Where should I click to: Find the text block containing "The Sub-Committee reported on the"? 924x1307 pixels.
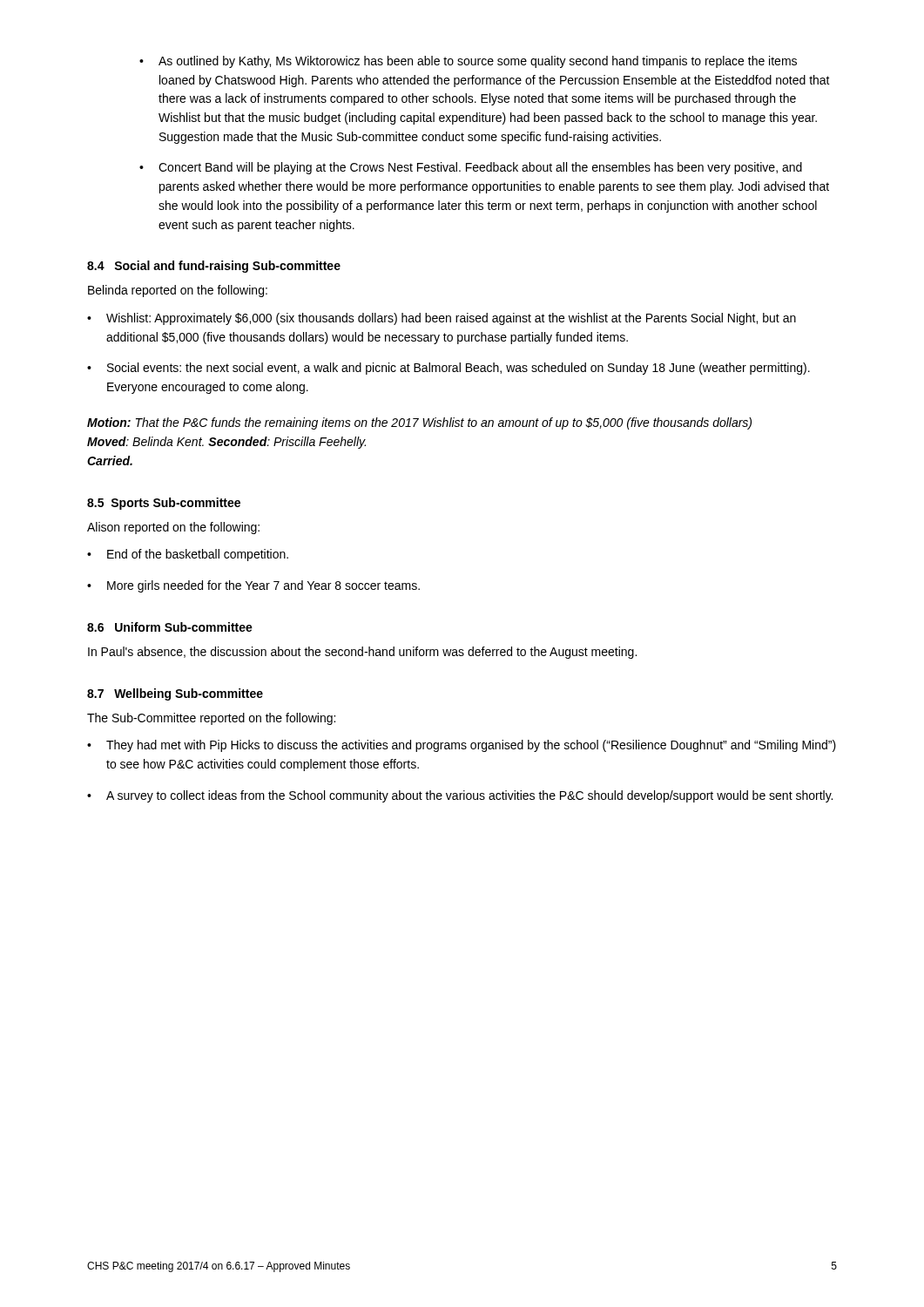[x=212, y=718]
